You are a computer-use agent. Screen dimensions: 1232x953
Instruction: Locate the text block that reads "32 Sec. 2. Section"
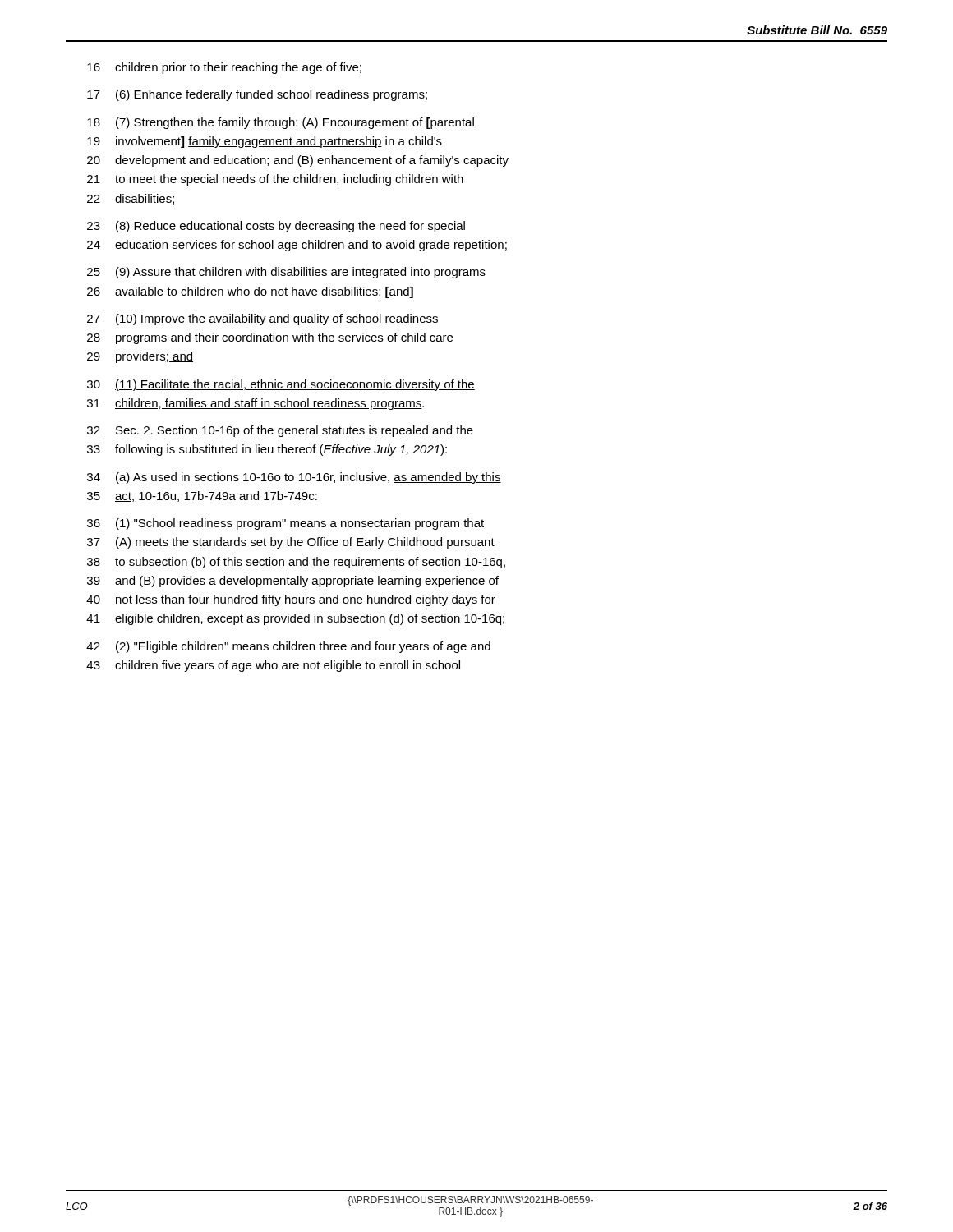click(476, 440)
